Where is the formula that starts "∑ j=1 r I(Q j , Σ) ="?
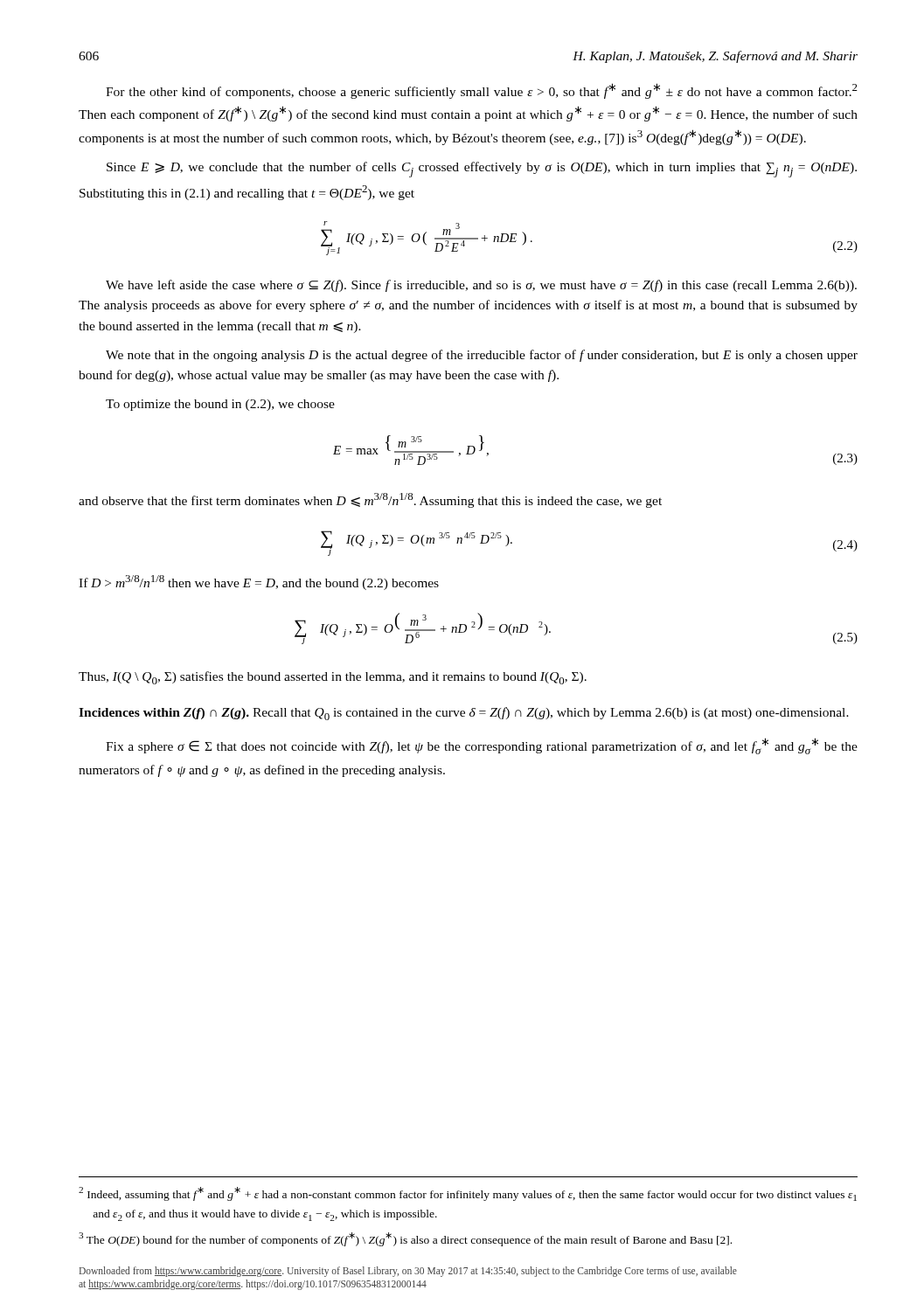 pyautogui.click(x=424, y=238)
